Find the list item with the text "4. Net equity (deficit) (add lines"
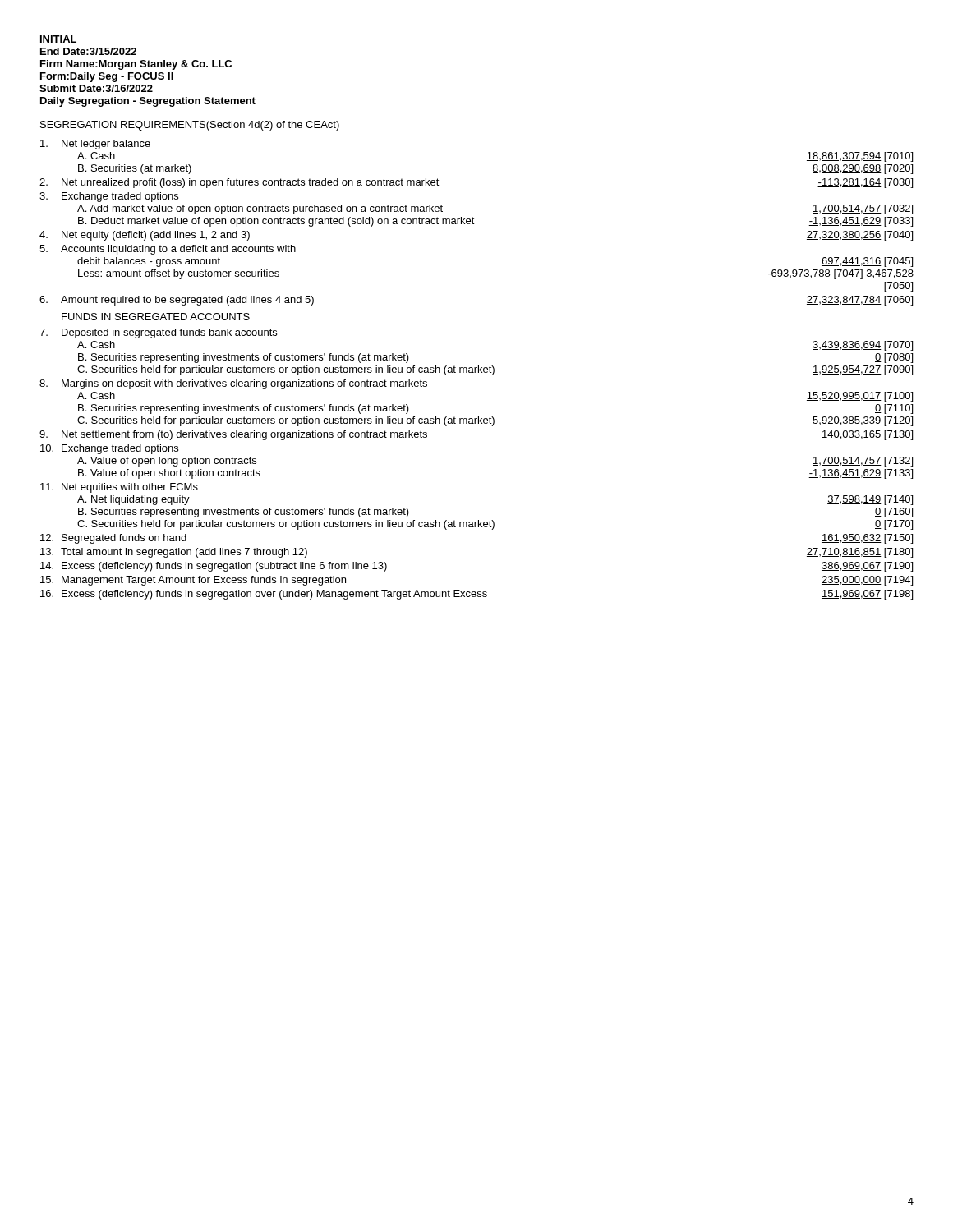Image resolution: width=953 pixels, height=1232 pixels. pyautogui.click(x=476, y=234)
